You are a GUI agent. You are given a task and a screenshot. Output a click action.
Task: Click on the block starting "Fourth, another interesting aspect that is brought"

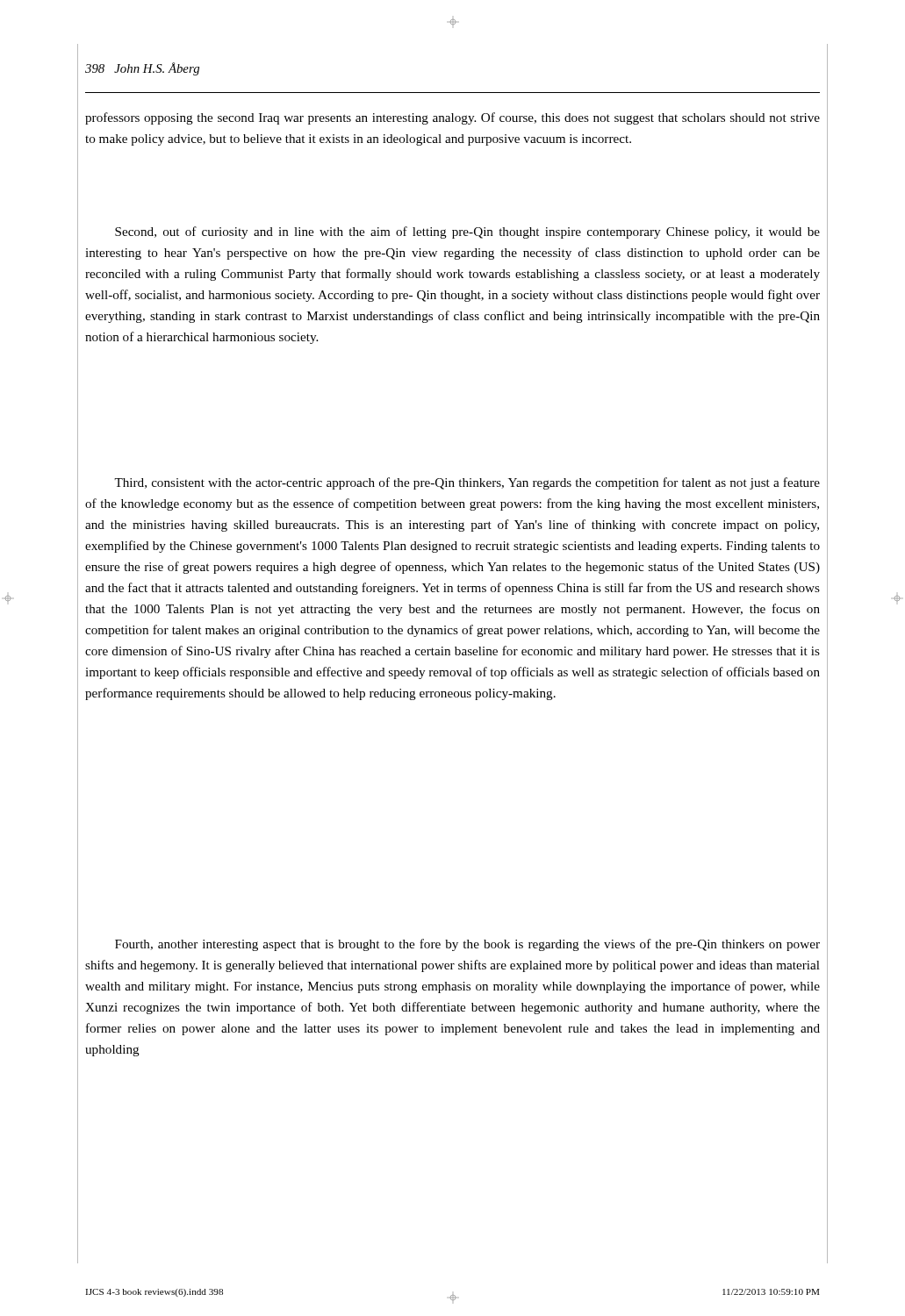(452, 997)
